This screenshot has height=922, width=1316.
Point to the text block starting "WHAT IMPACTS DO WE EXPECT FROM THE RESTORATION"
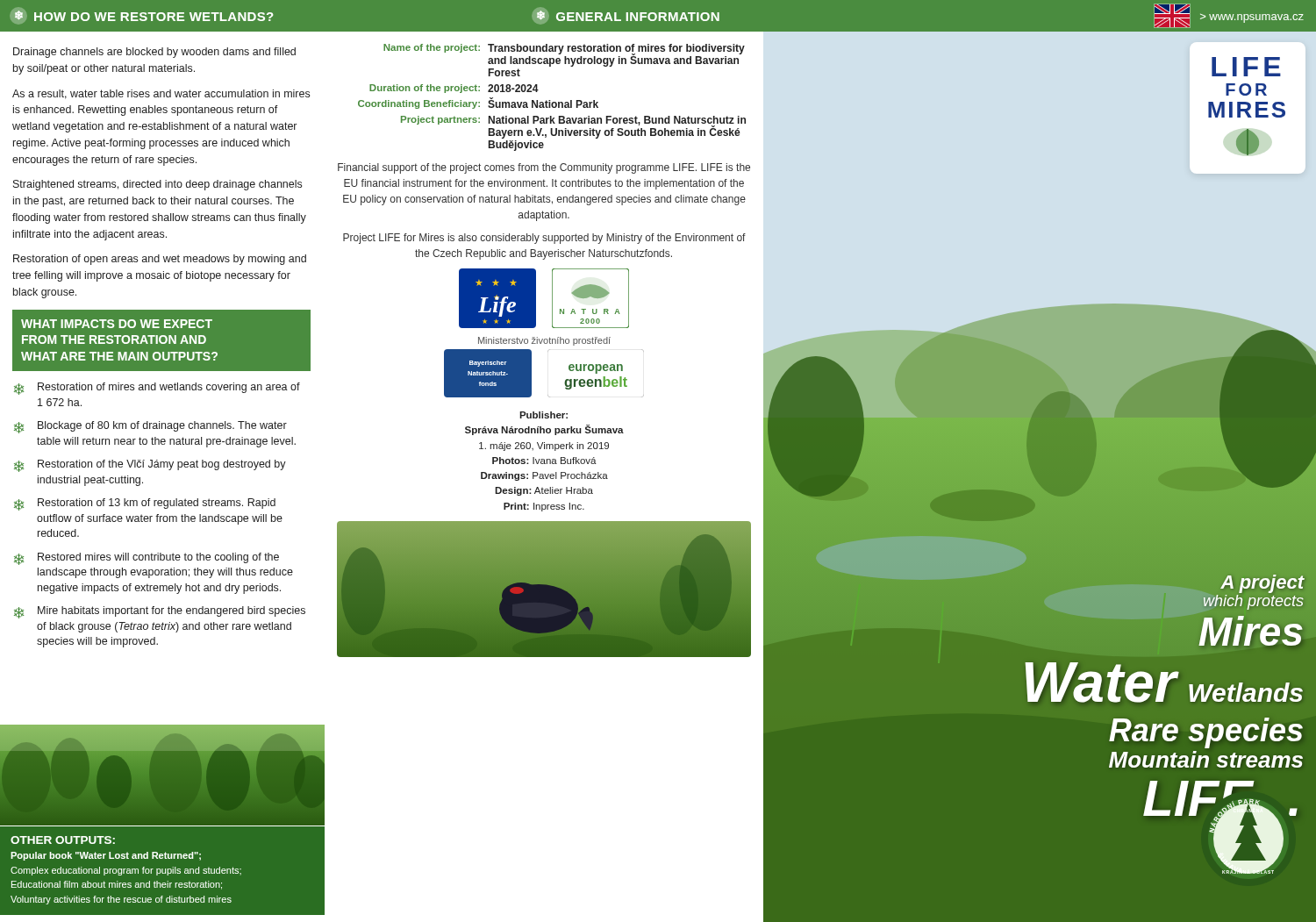point(161,340)
